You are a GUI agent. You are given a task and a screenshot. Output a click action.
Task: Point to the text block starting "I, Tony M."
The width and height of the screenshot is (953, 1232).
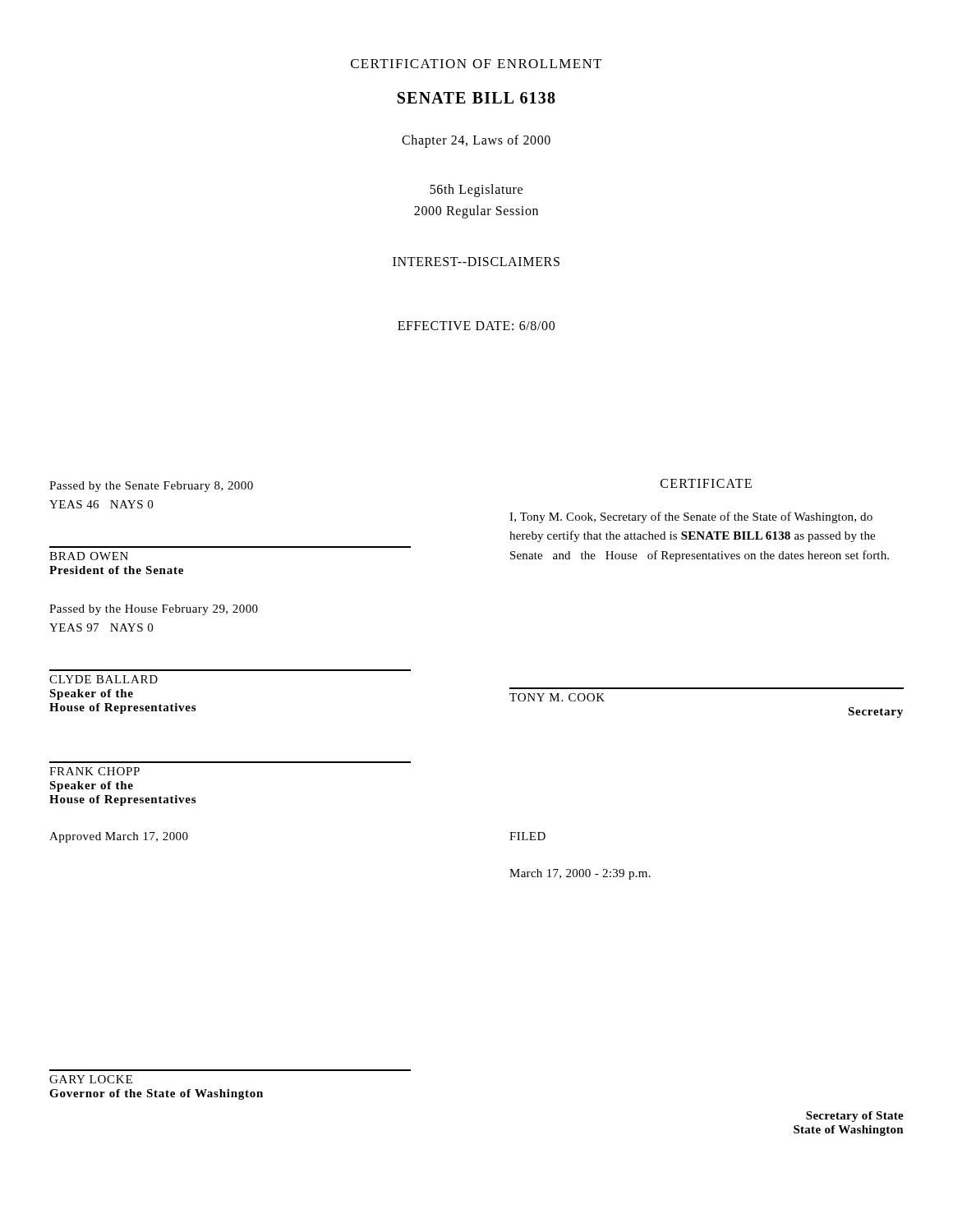700,536
